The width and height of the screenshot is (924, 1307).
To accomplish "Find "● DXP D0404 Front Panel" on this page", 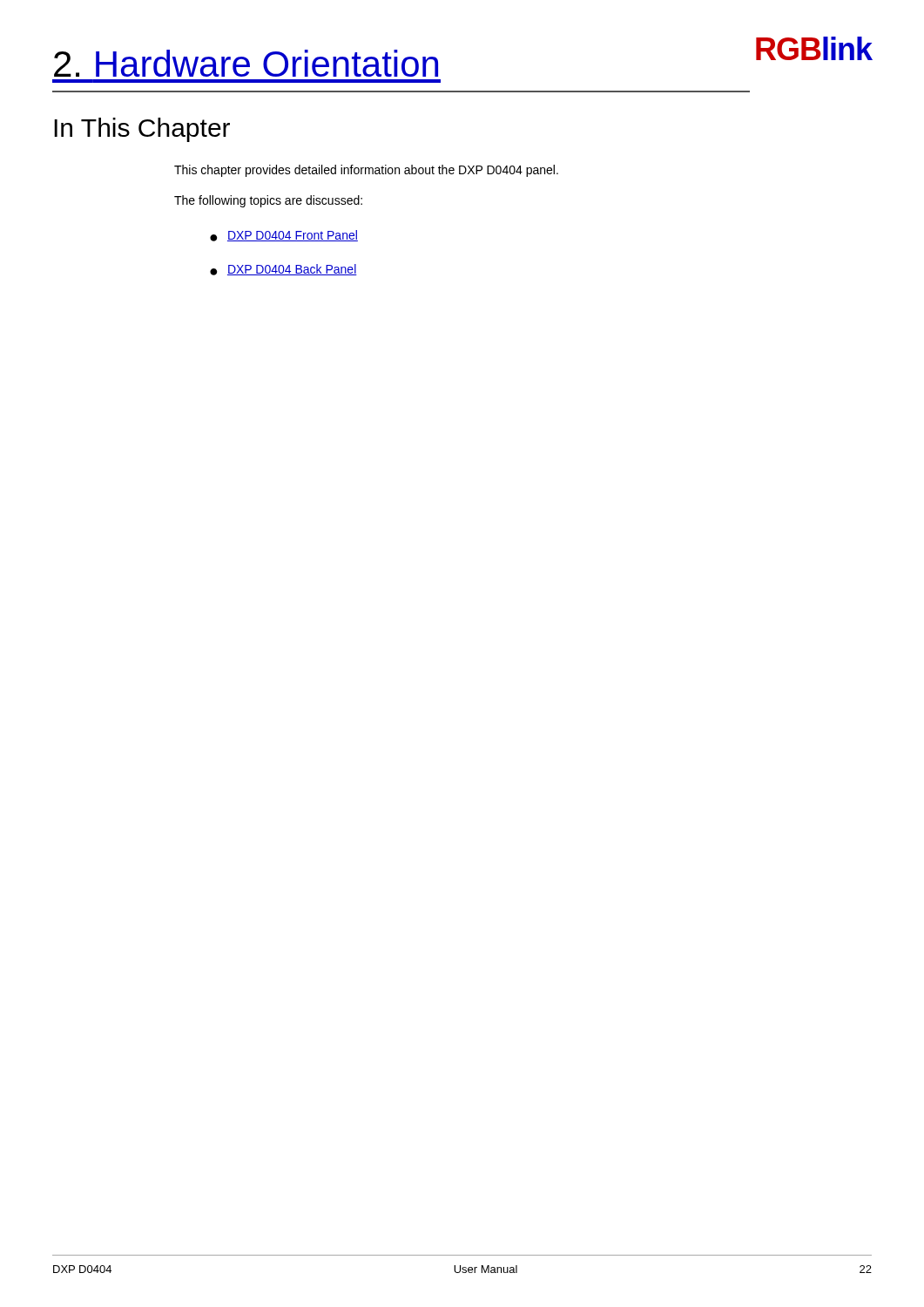I will click(x=283, y=237).
